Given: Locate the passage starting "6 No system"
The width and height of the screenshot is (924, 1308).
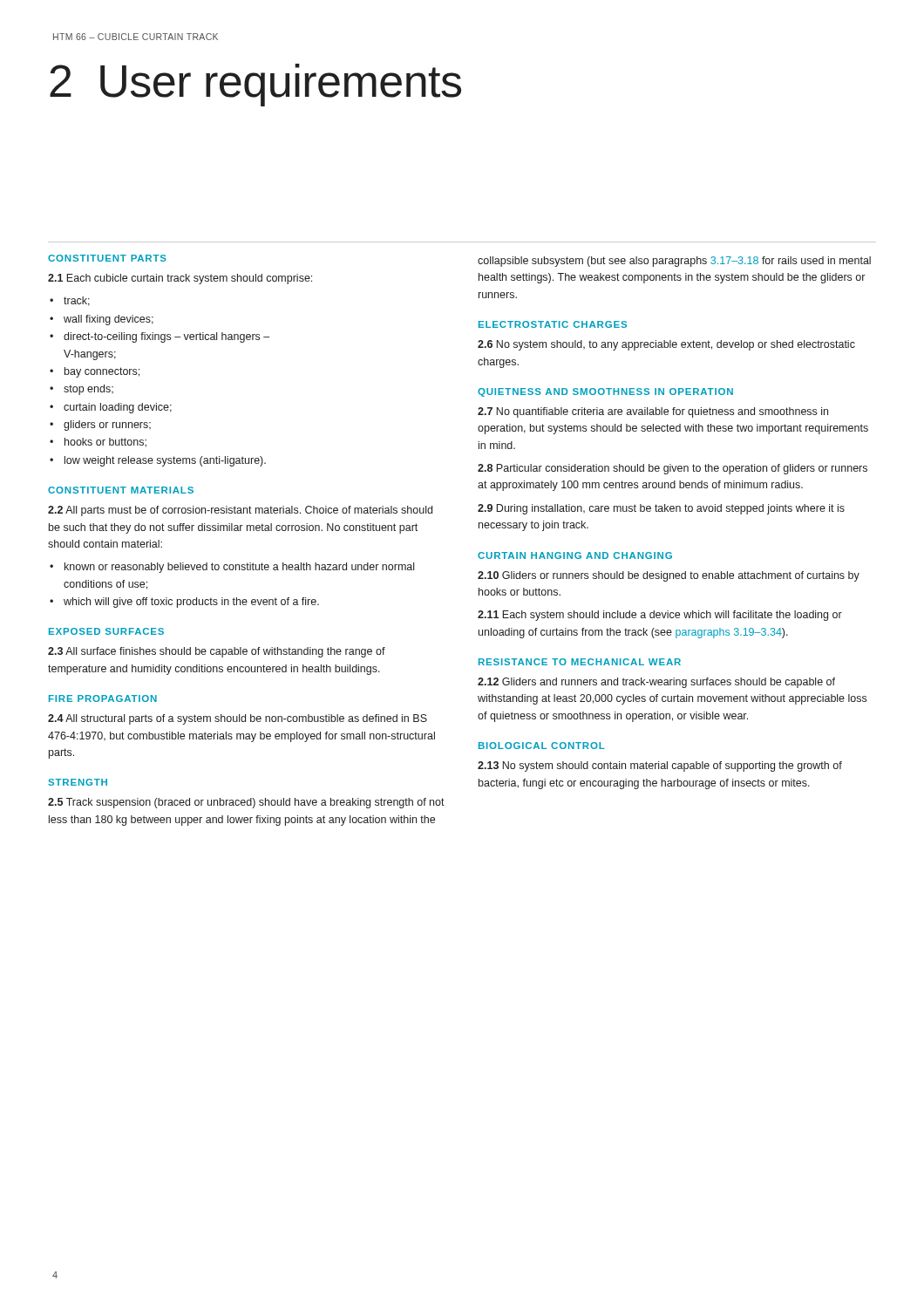Looking at the screenshot, I should (666, 353).
